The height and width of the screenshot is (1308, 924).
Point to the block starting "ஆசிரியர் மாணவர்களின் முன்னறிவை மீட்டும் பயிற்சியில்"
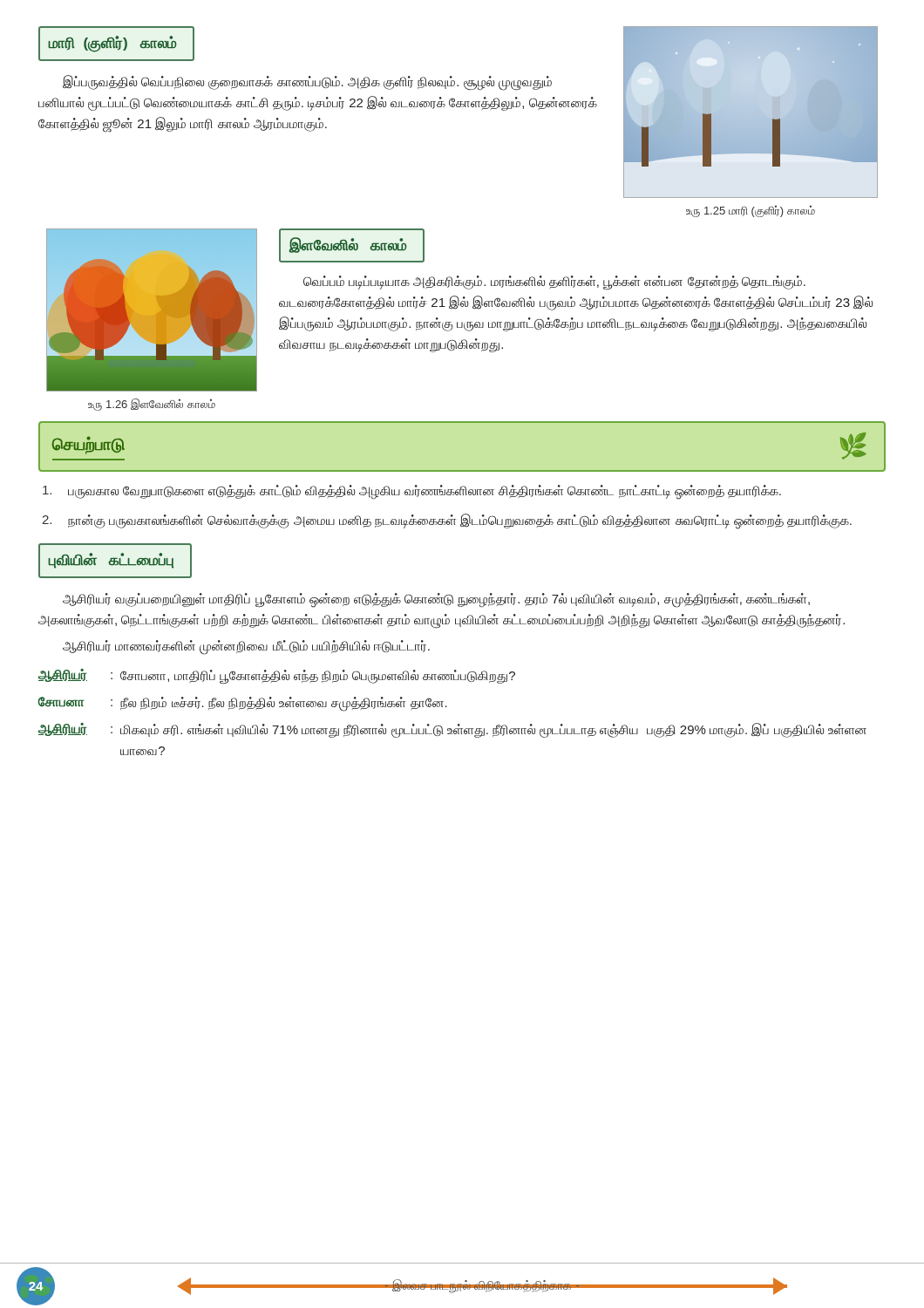(246, 647)
